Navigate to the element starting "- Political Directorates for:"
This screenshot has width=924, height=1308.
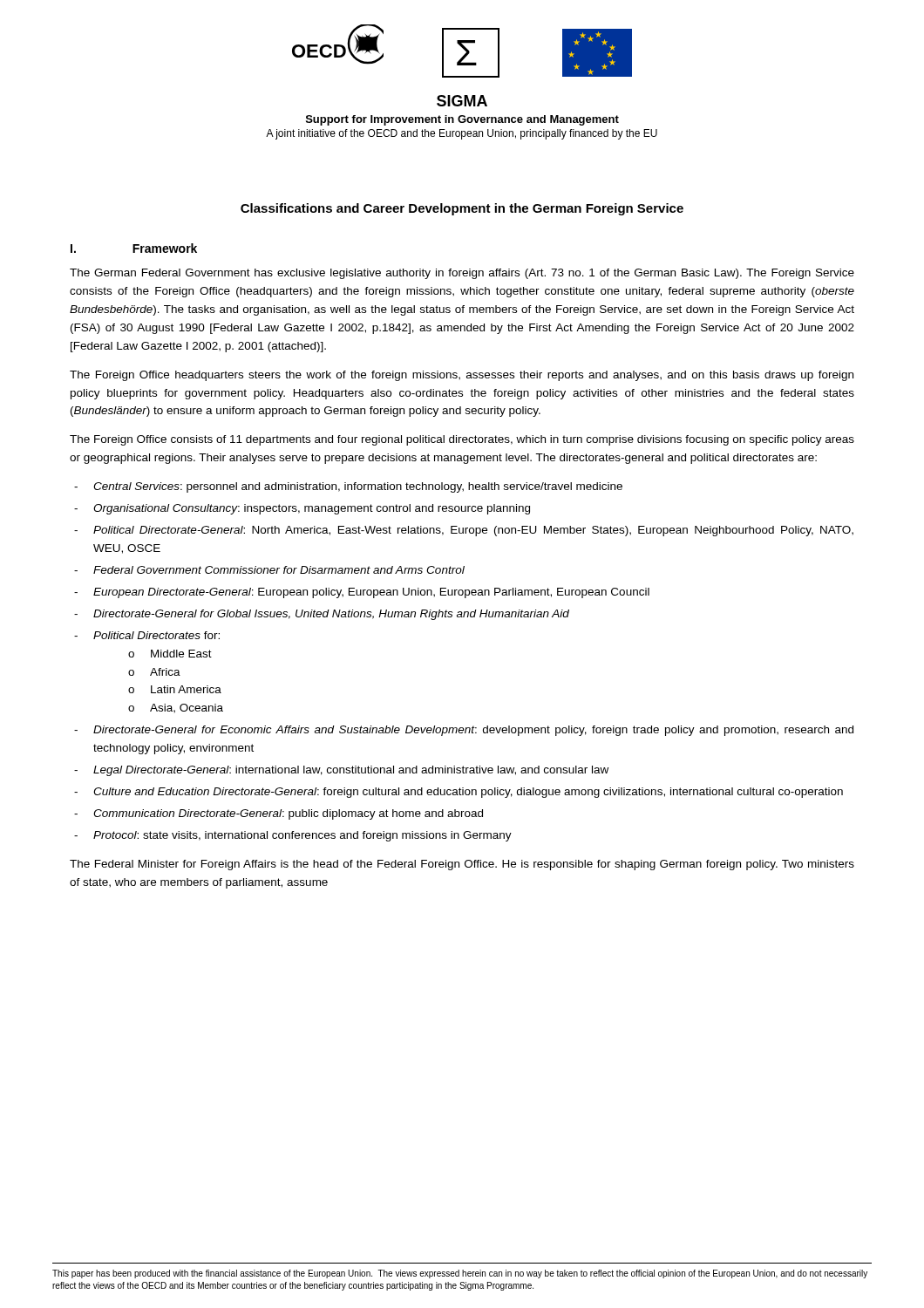click(147, 635)
